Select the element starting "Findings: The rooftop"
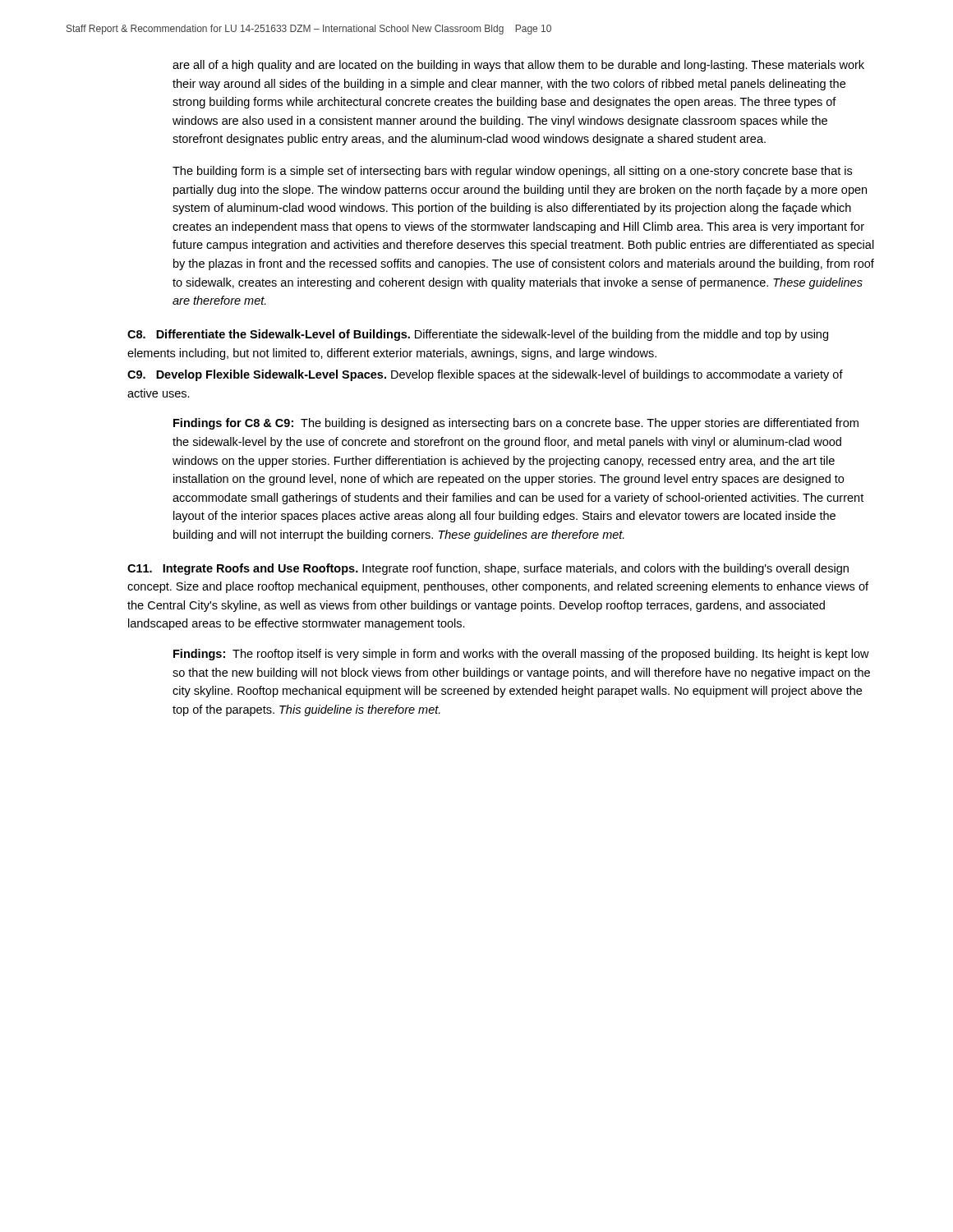Image resolution: width=953 pixels, height=1232 pixels. click(521, 682)
